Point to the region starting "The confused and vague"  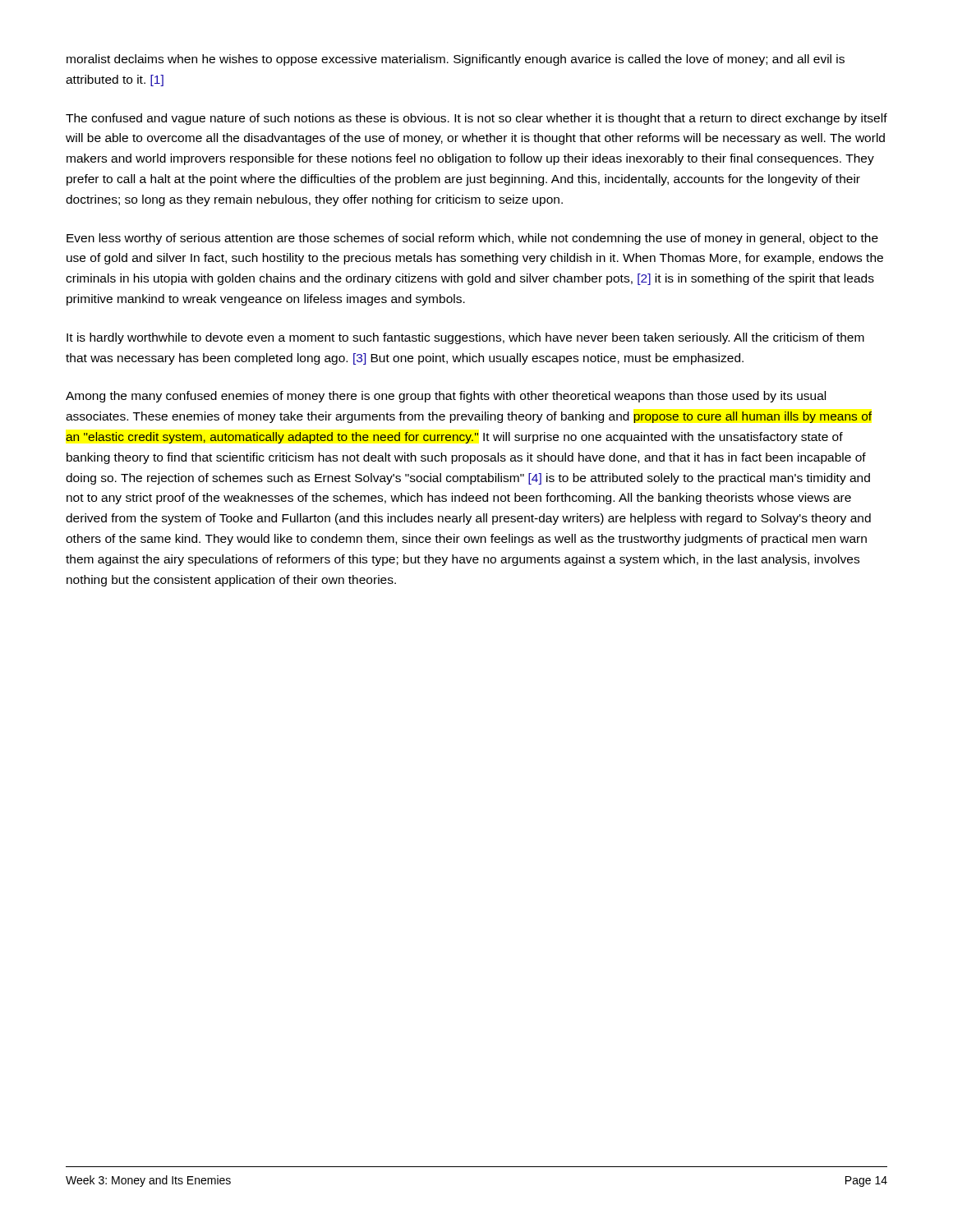pyautogui.click(x=476, y=158)
